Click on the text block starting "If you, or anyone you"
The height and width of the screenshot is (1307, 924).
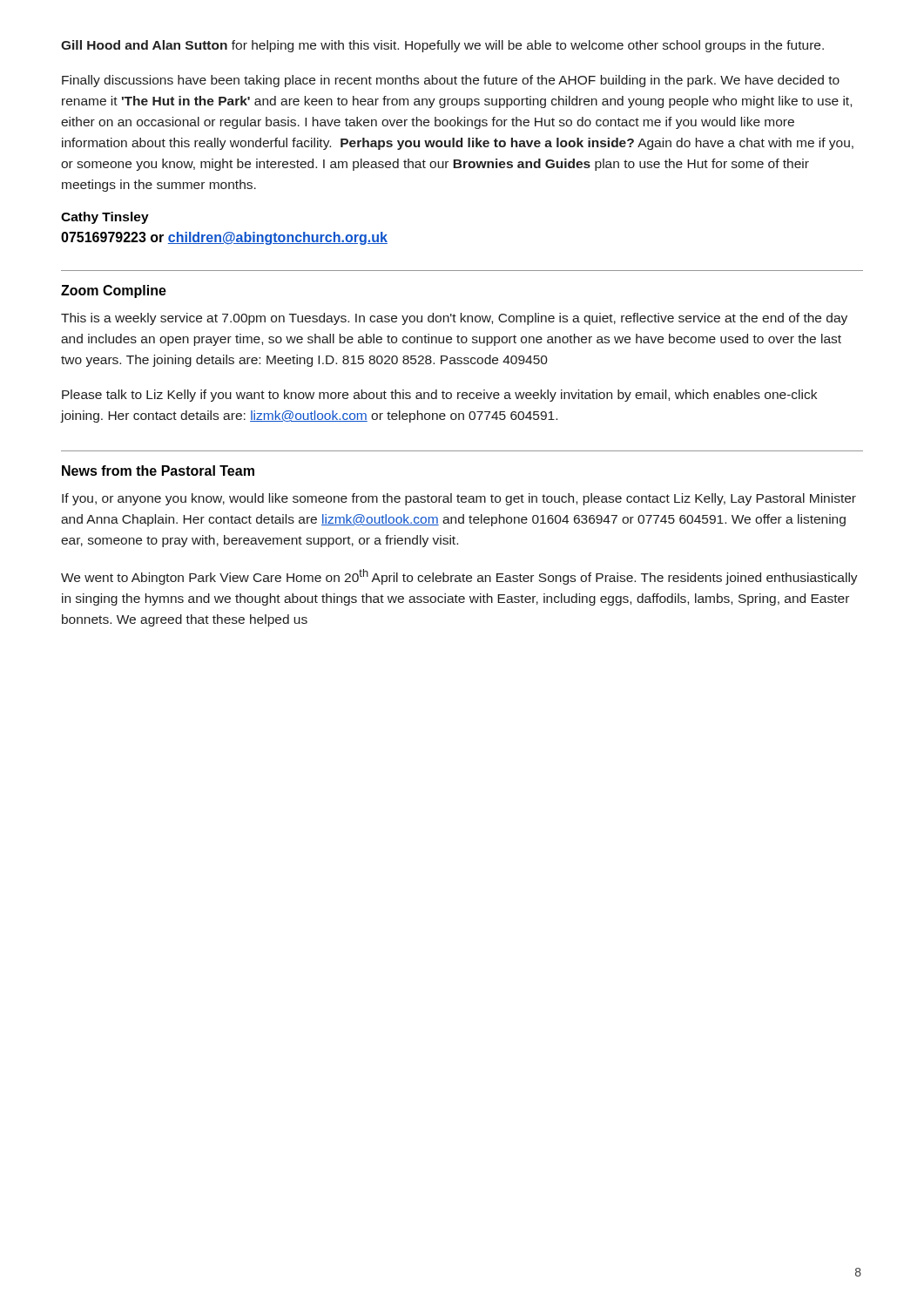pos(459,519)
